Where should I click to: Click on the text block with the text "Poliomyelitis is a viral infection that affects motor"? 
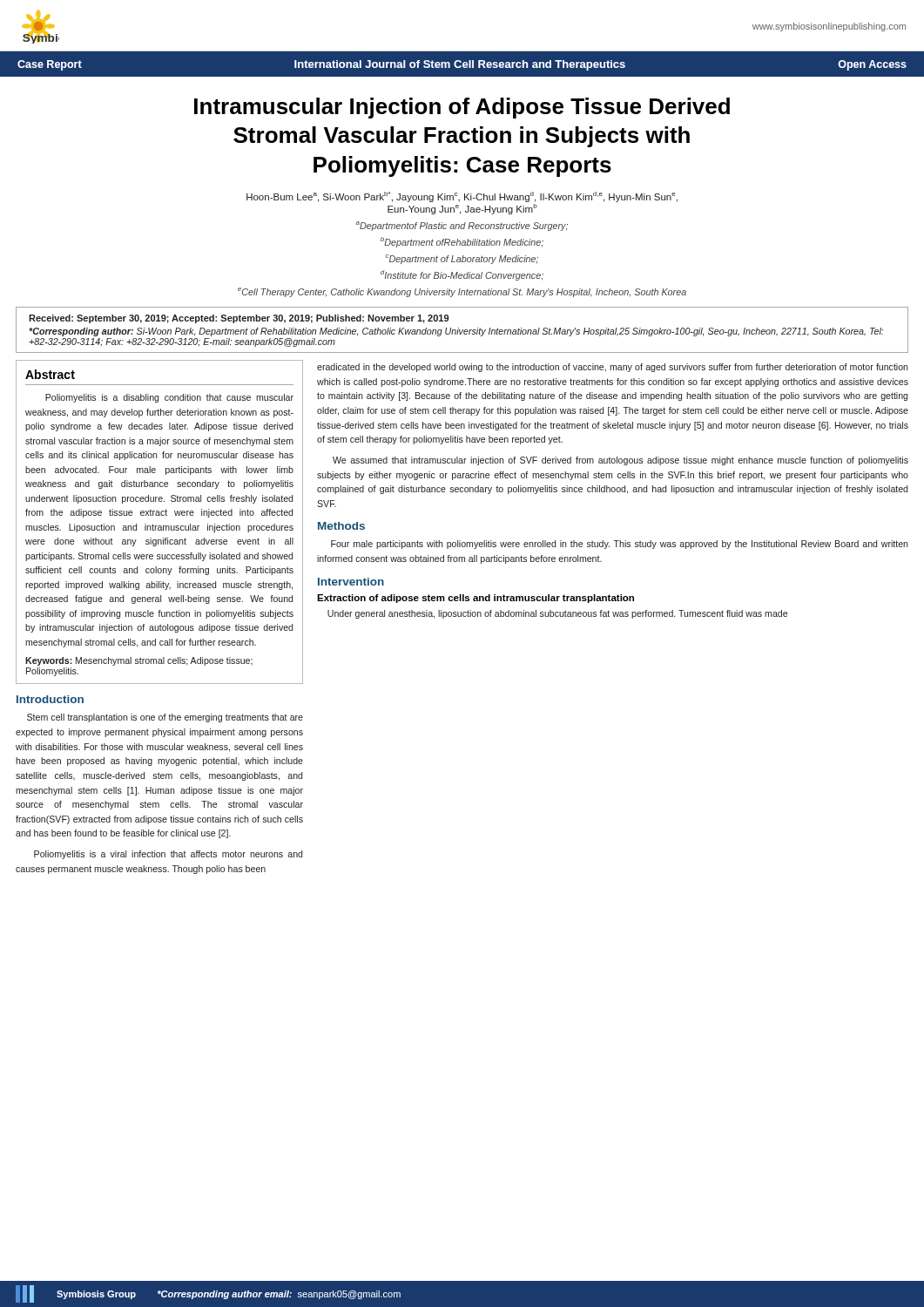[x=159, y=861]
